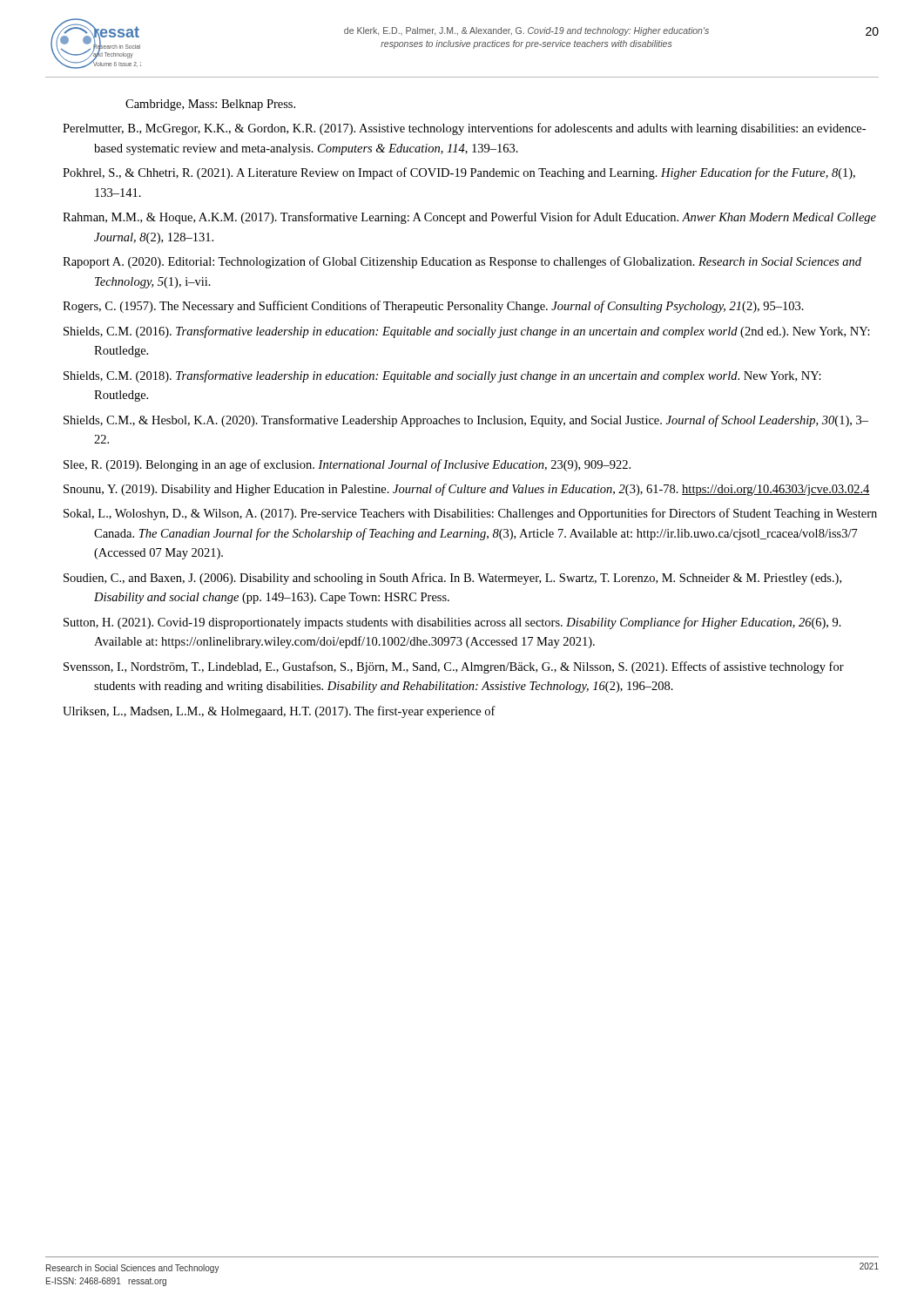Select the text block starting "Rogers, C. (1957)."
This screenshot has height=1307, width=924.
(433, 306)
